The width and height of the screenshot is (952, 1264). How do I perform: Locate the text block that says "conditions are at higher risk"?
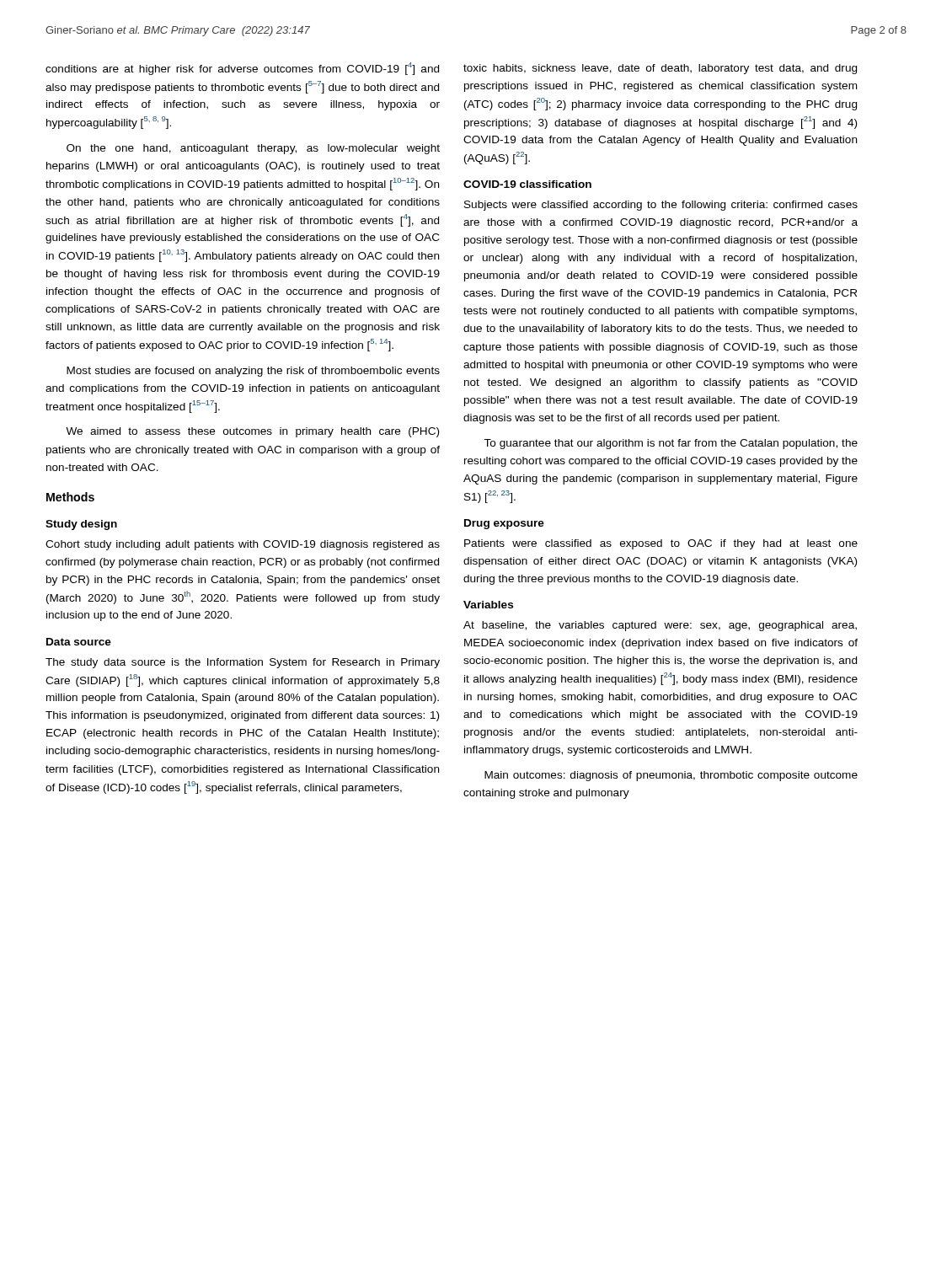243,267
